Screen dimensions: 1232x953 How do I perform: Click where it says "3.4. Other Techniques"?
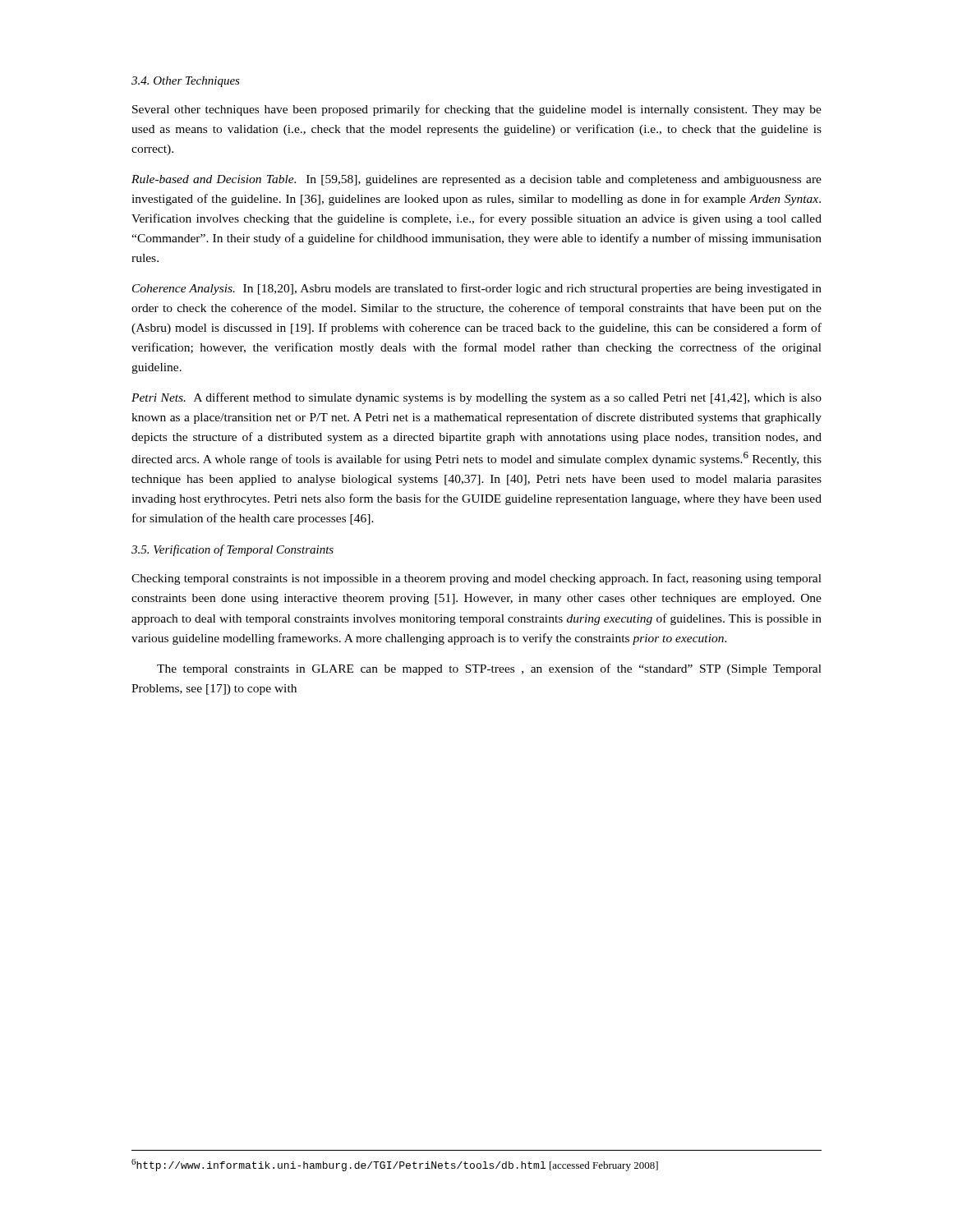(x=186, y=81)
